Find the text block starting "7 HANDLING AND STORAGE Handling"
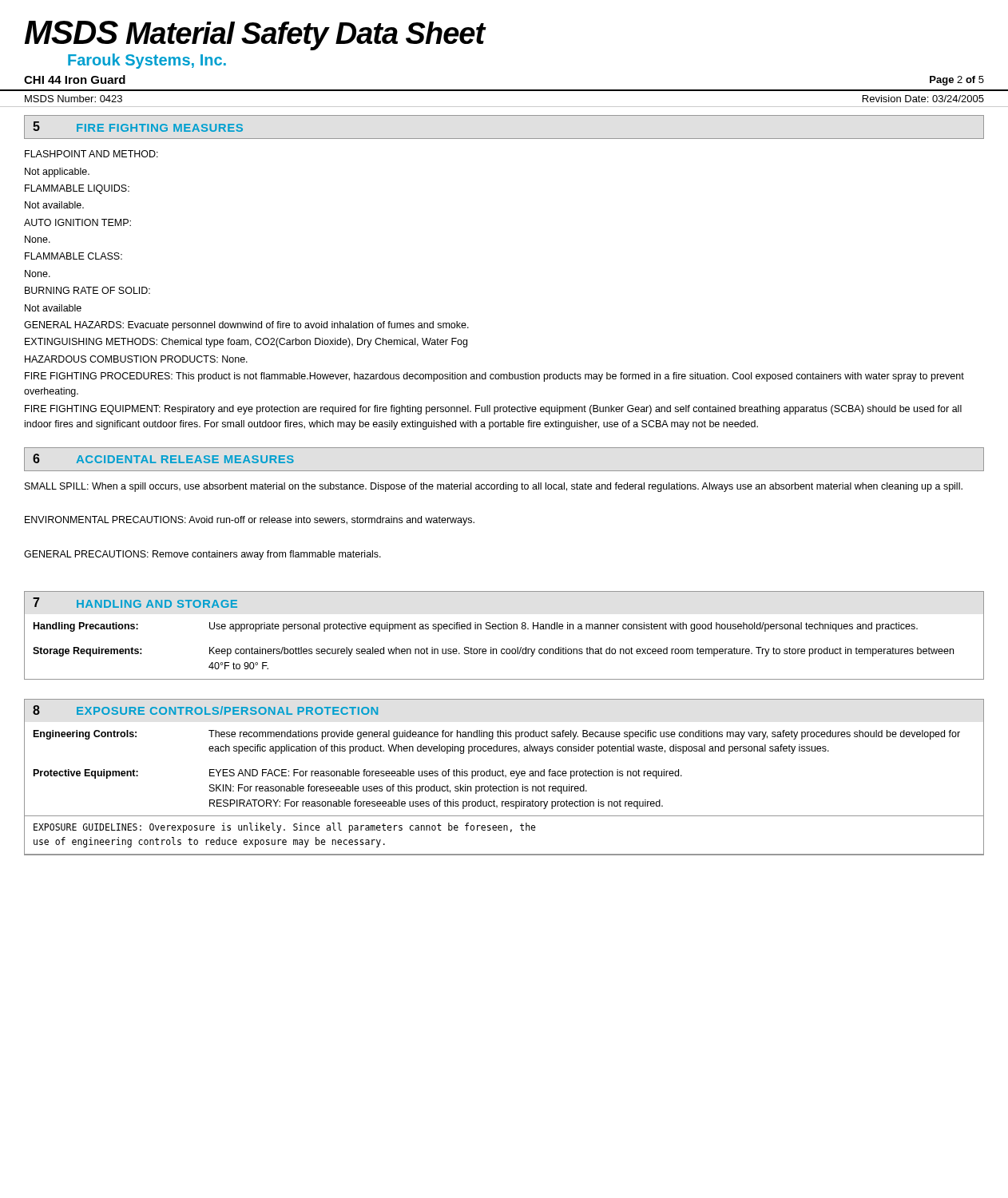The image size is (1008, 1198). coord(504,635)
